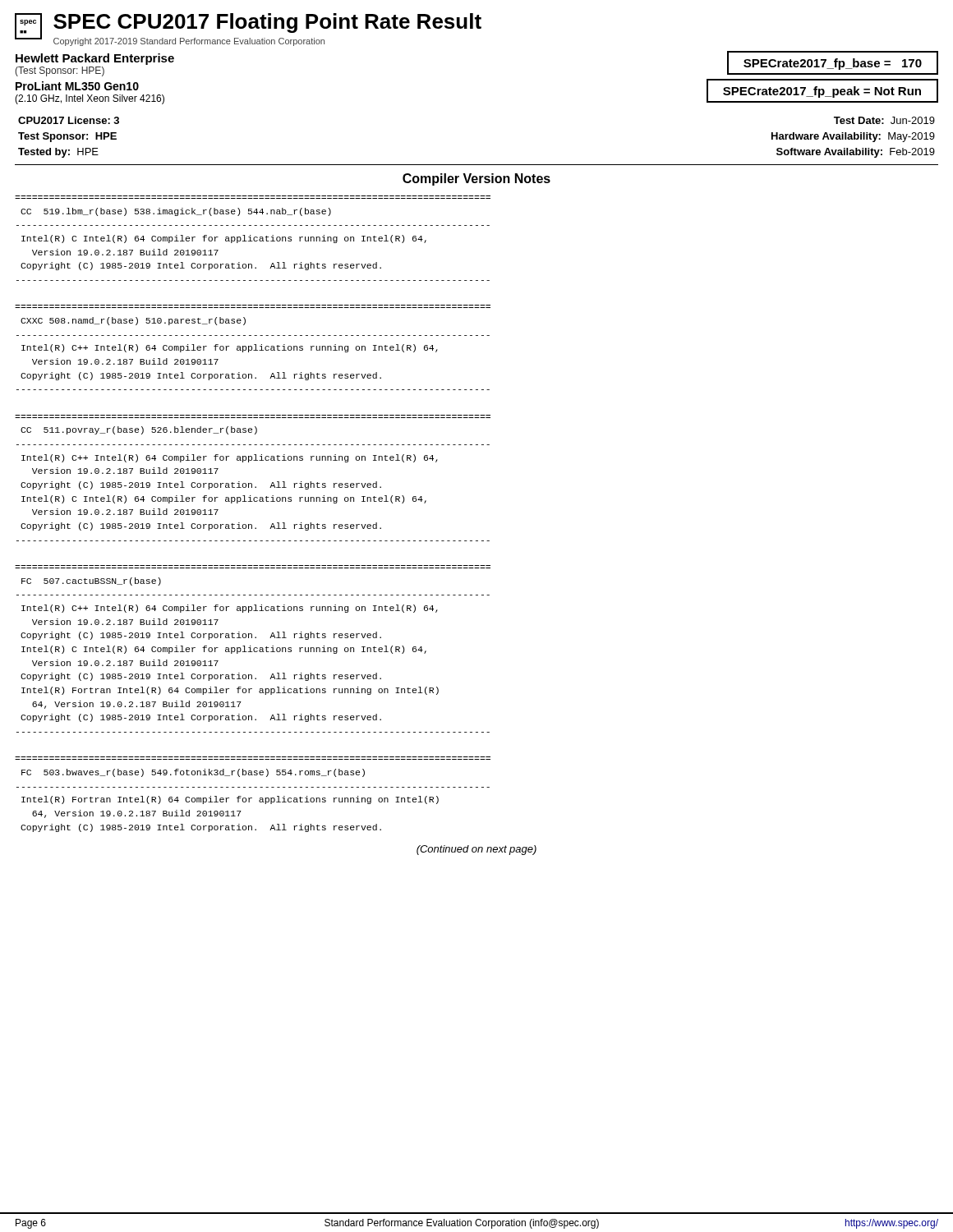
Task: Navigate to the passage starting "SPECrate2017_fp_base = 170"
Action: 833,63
